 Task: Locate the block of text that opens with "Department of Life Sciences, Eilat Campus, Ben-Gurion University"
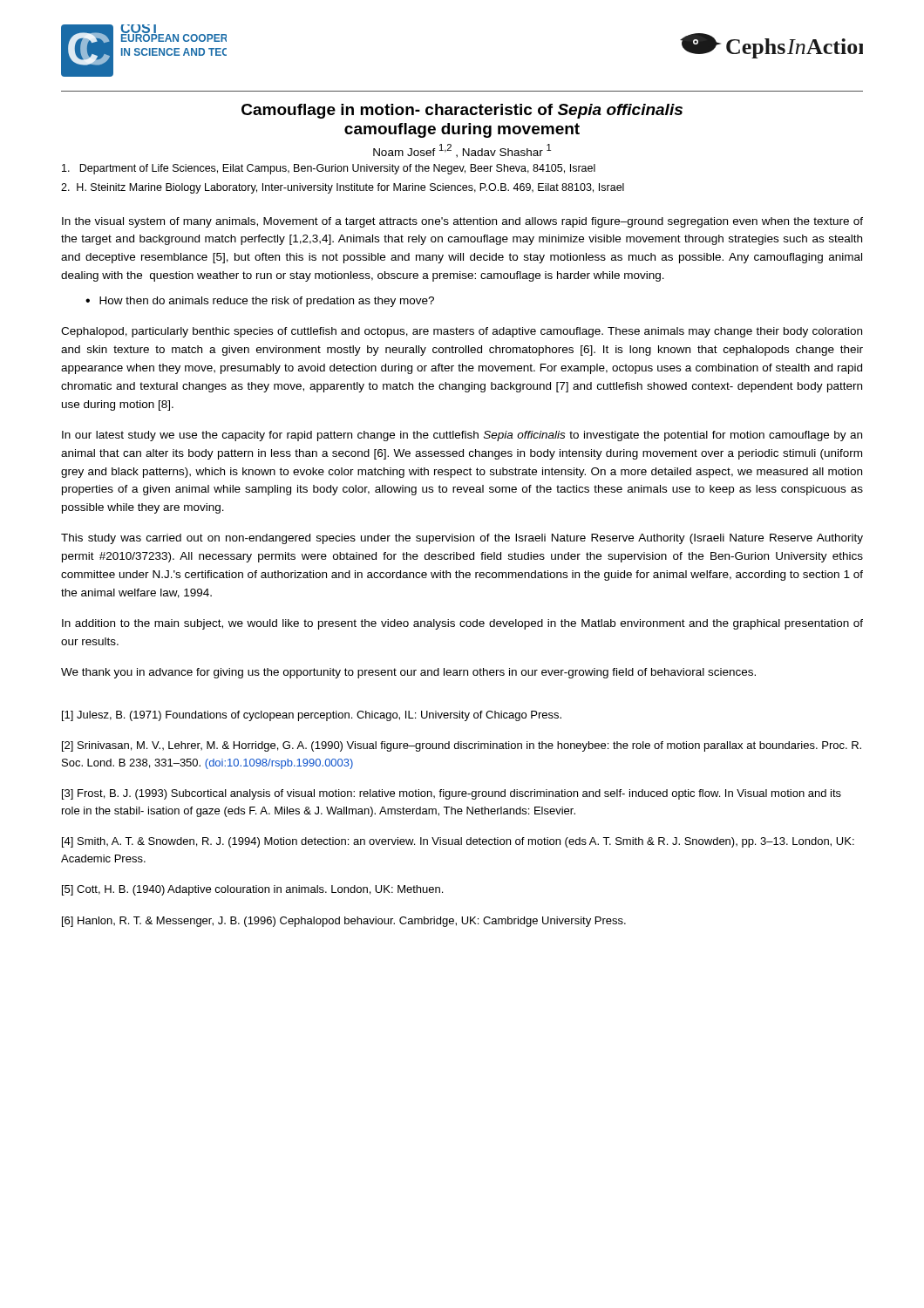click(x=462, y=168)
